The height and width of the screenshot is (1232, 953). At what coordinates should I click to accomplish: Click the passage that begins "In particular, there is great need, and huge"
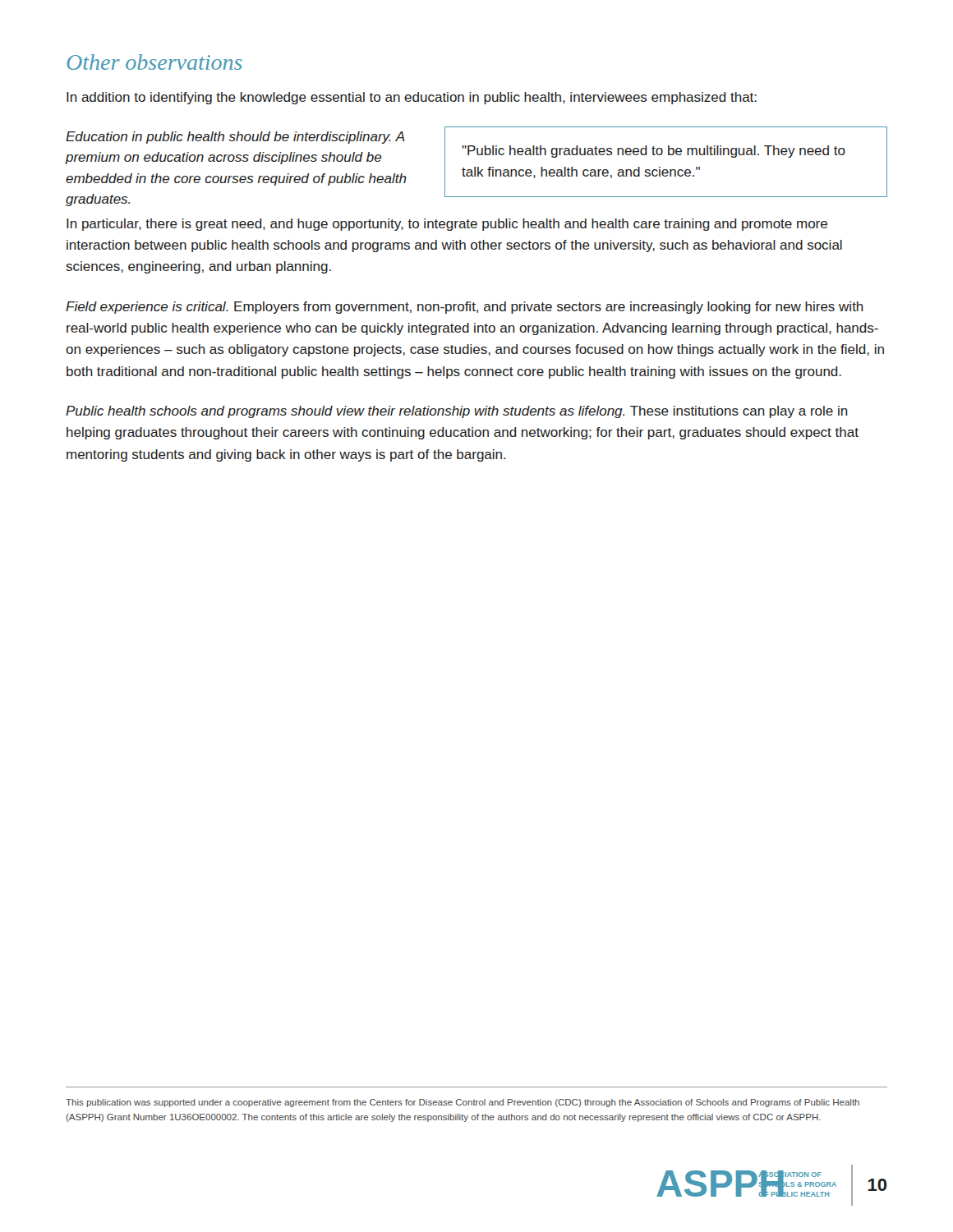[476, 246]
